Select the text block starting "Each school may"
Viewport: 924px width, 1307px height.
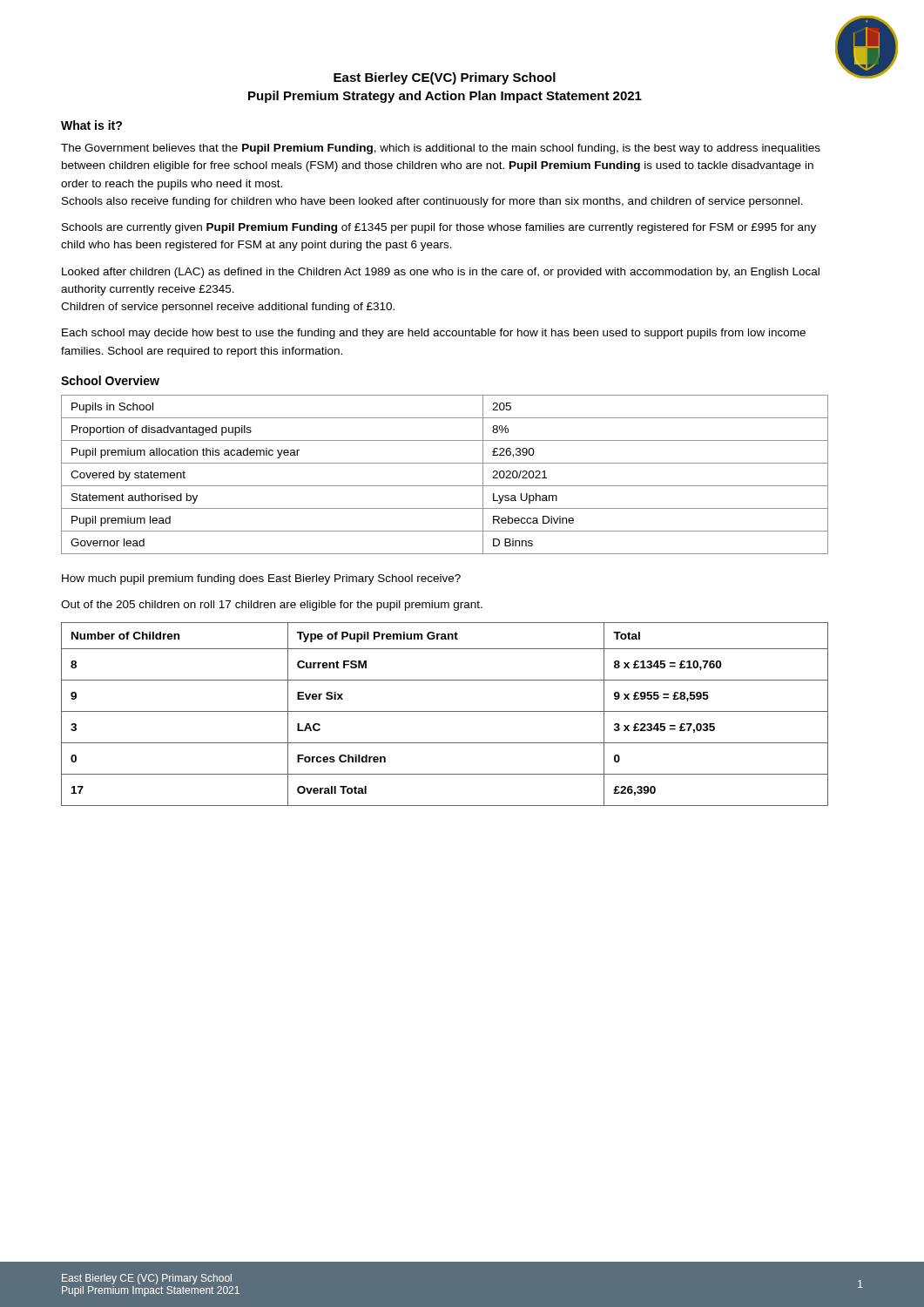coord(433,341)
